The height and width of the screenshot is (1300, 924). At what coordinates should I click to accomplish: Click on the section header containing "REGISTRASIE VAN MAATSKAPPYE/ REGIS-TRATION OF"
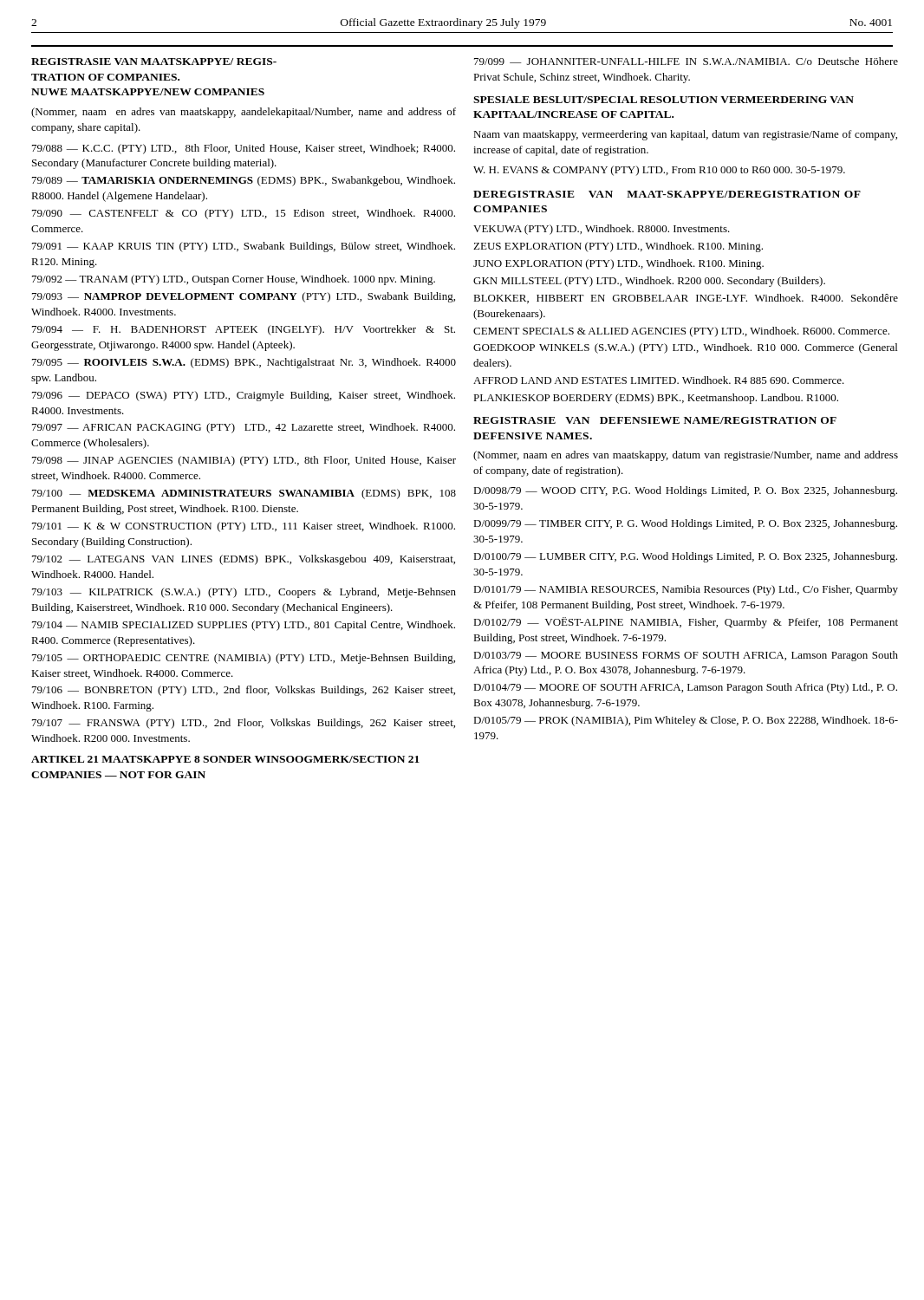[x=154, y=76]
